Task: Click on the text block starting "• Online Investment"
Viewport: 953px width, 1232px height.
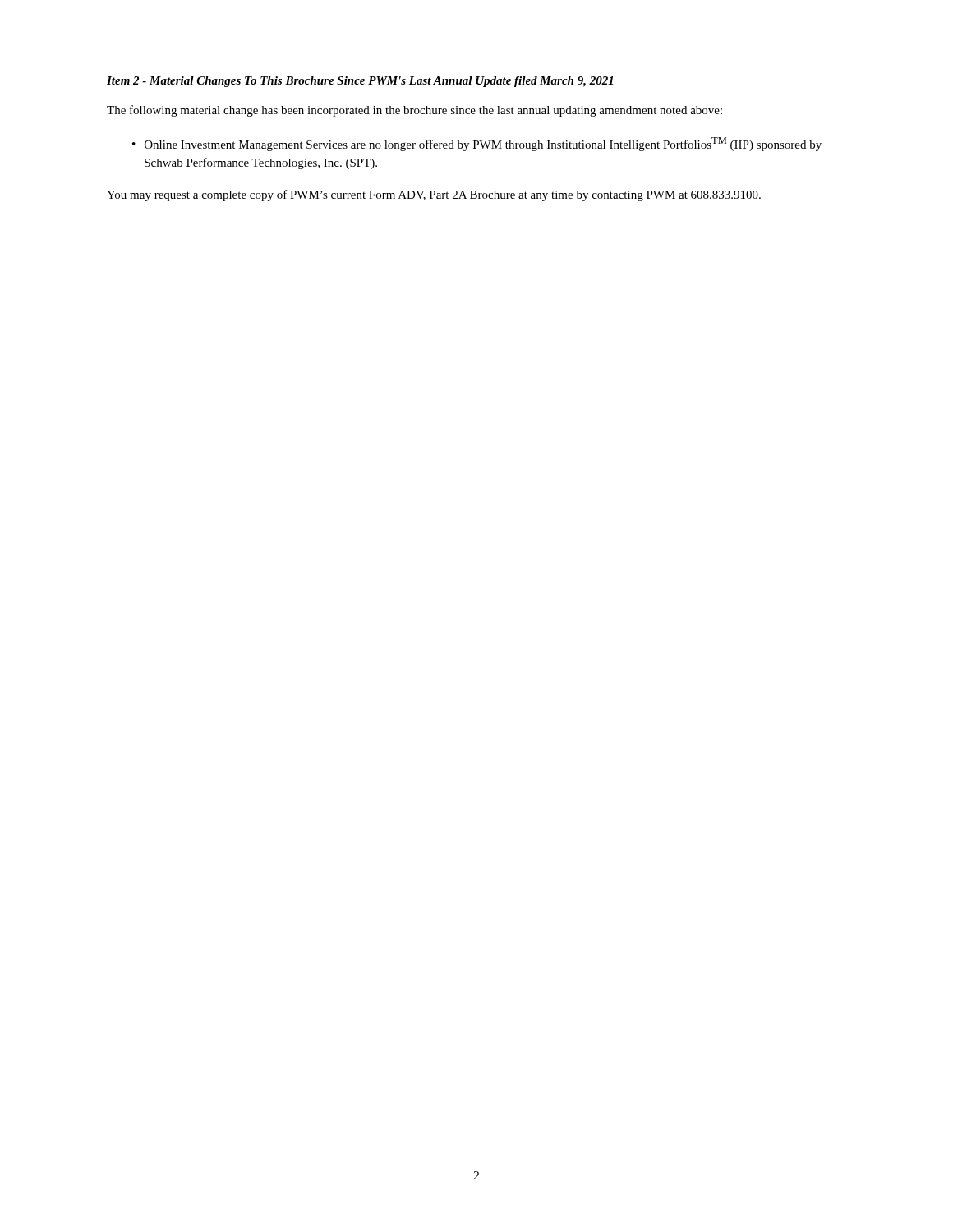Action: point(489,152)
